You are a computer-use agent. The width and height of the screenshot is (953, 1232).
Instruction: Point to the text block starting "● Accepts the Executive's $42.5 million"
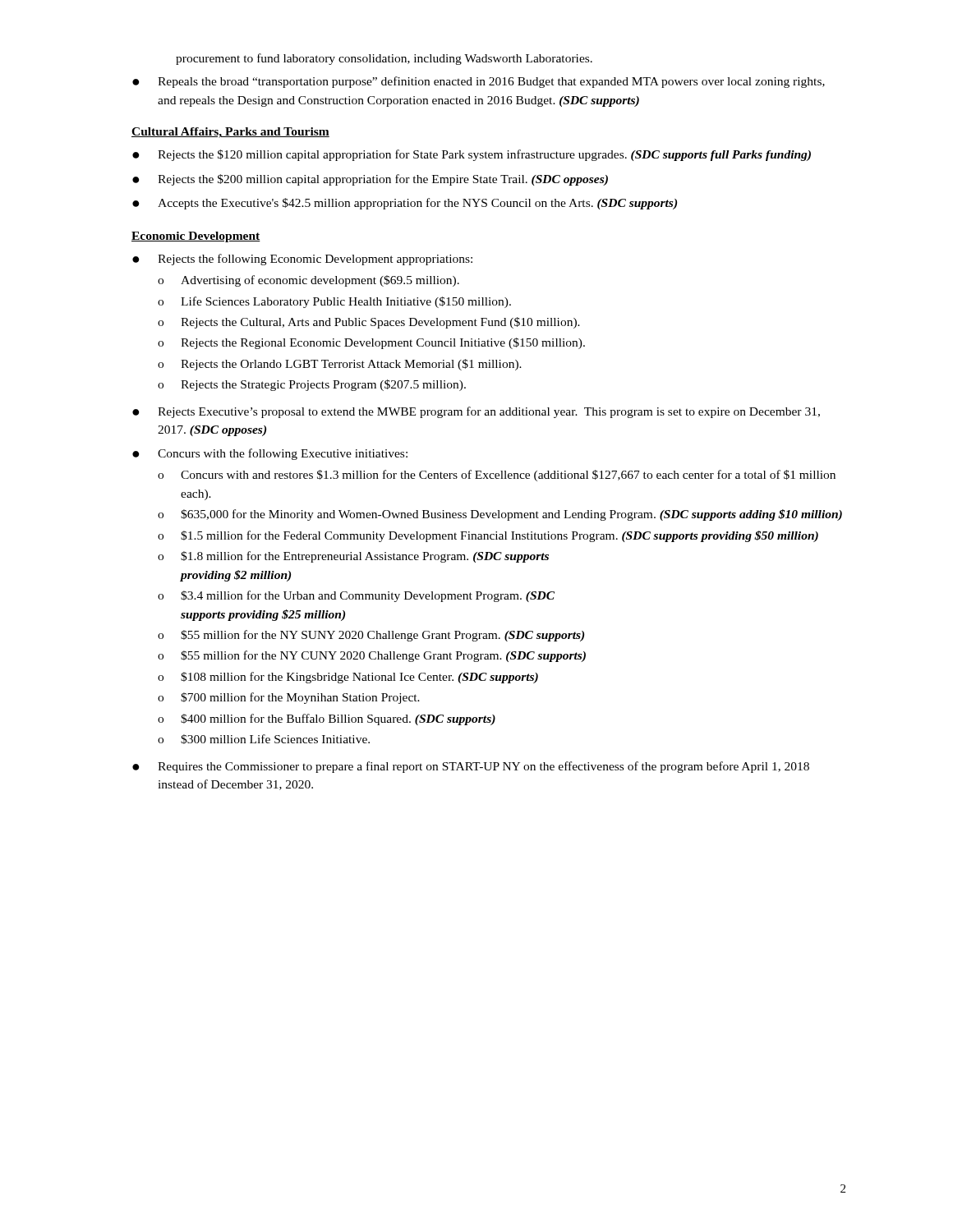pyautogui.click(x=489, y=204)
